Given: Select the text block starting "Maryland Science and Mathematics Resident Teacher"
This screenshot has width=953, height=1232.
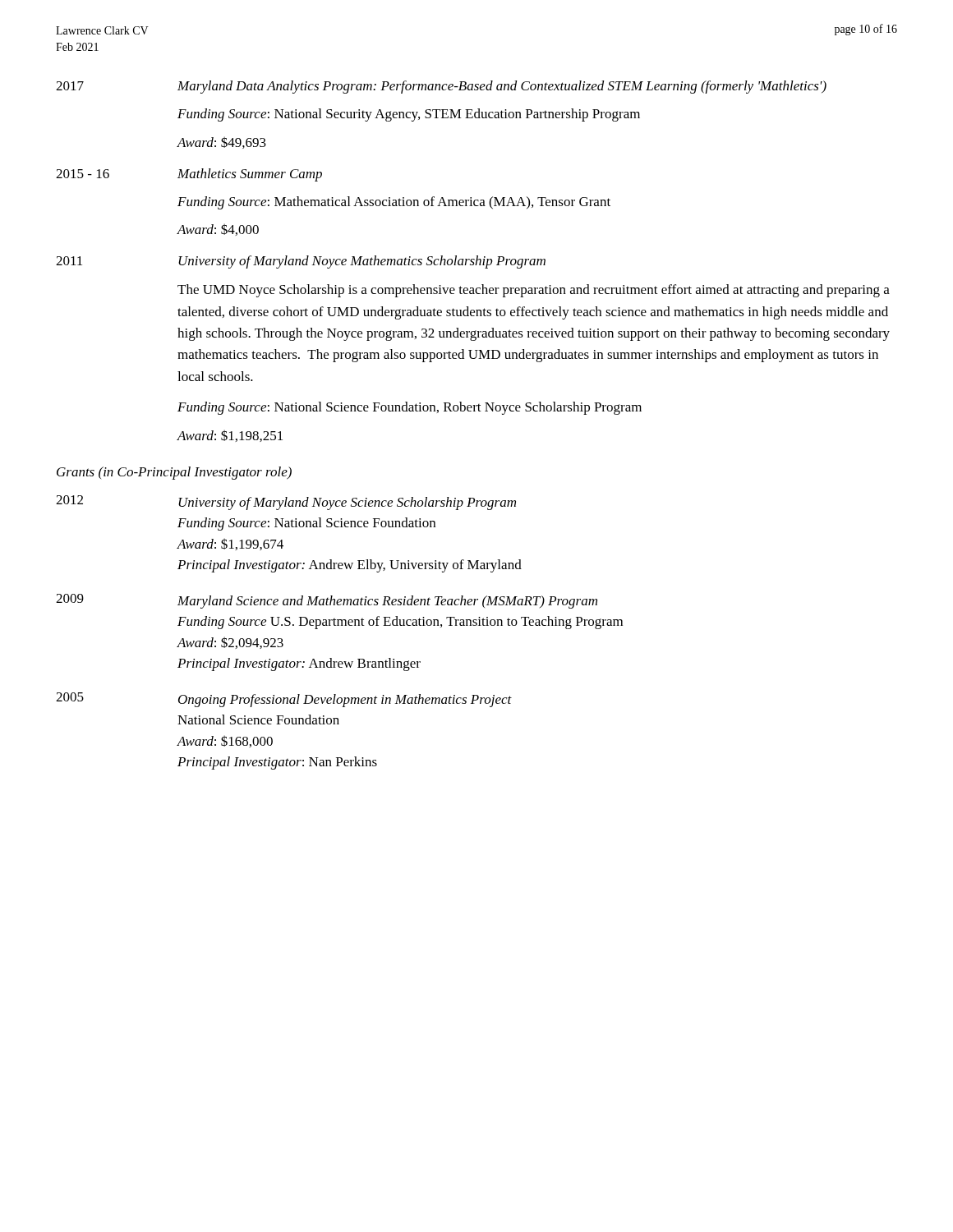Looking at the screenshot, I should point(400,632).
